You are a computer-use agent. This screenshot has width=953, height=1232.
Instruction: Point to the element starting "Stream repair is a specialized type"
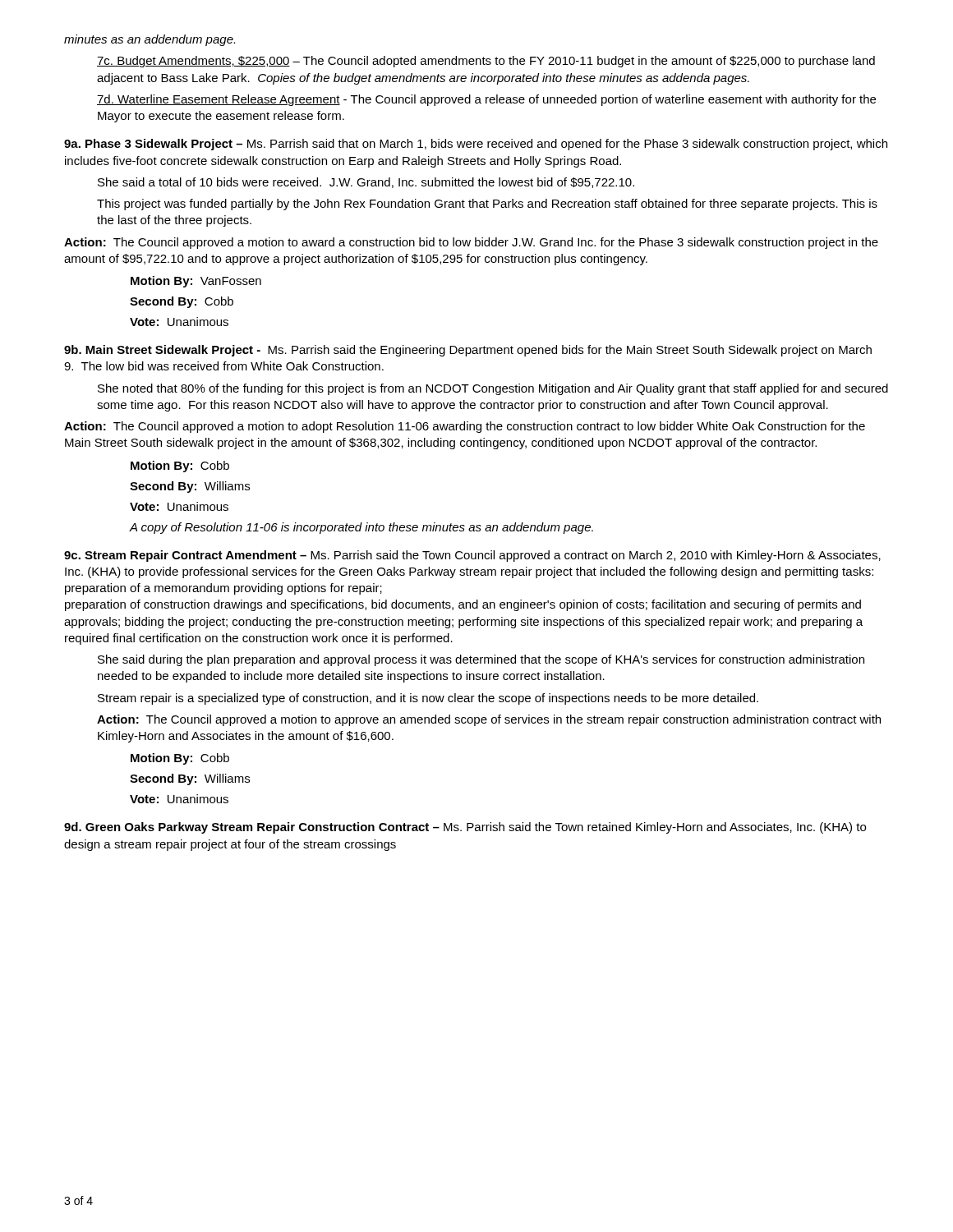[493, 698]
